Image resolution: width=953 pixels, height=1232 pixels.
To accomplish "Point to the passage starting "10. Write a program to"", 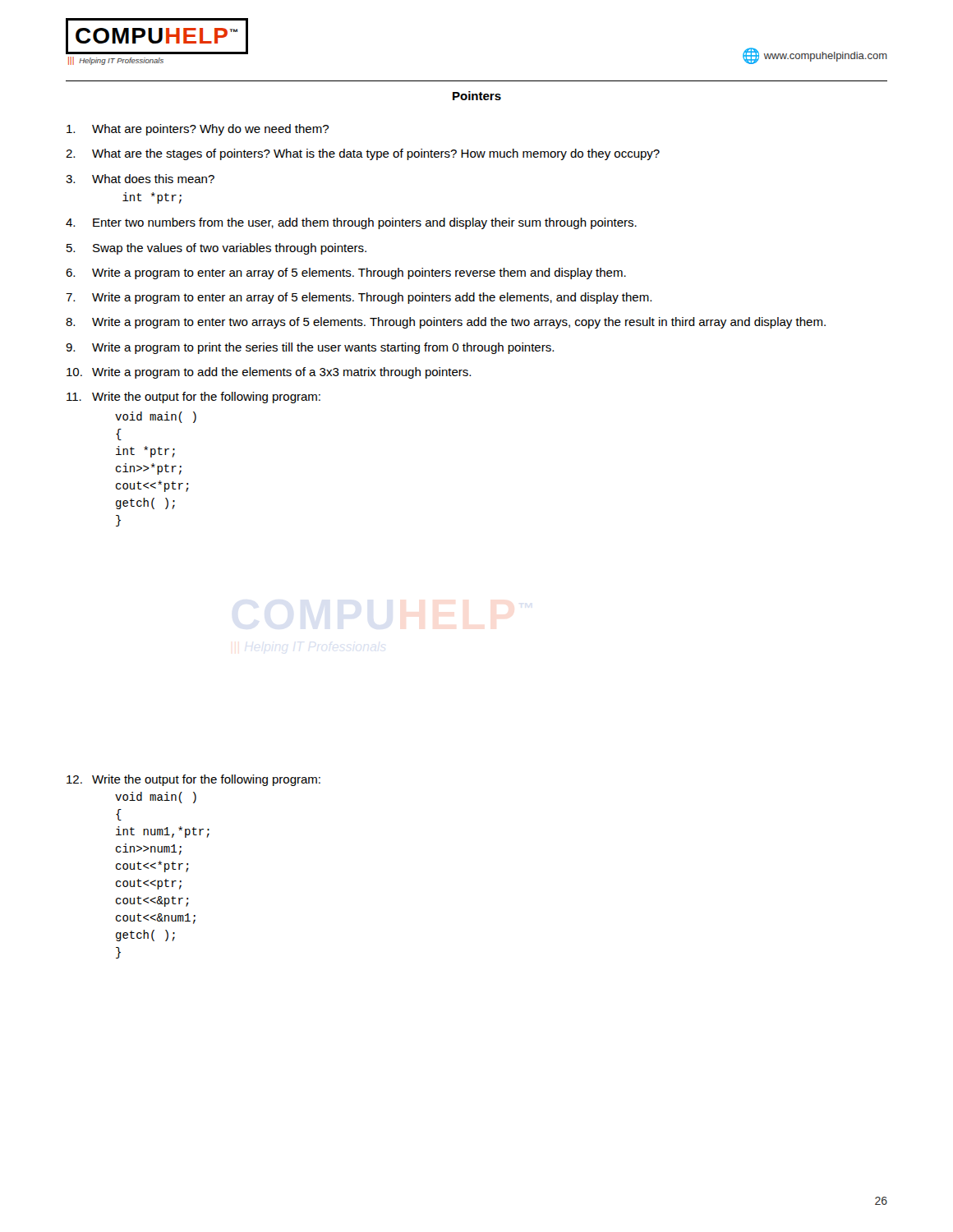I will coord(476,372).
